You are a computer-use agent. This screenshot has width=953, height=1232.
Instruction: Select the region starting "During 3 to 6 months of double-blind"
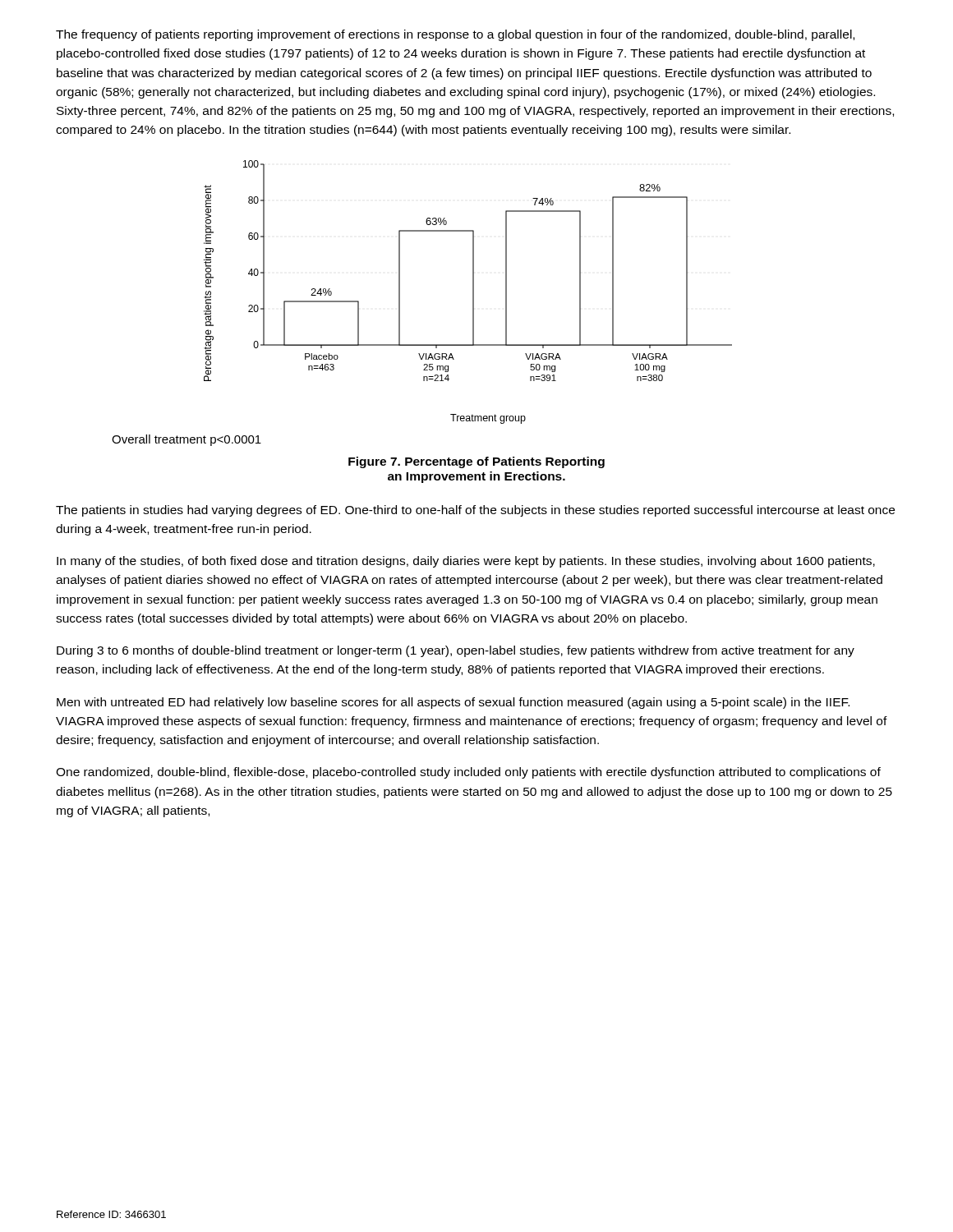coord(455,660)
